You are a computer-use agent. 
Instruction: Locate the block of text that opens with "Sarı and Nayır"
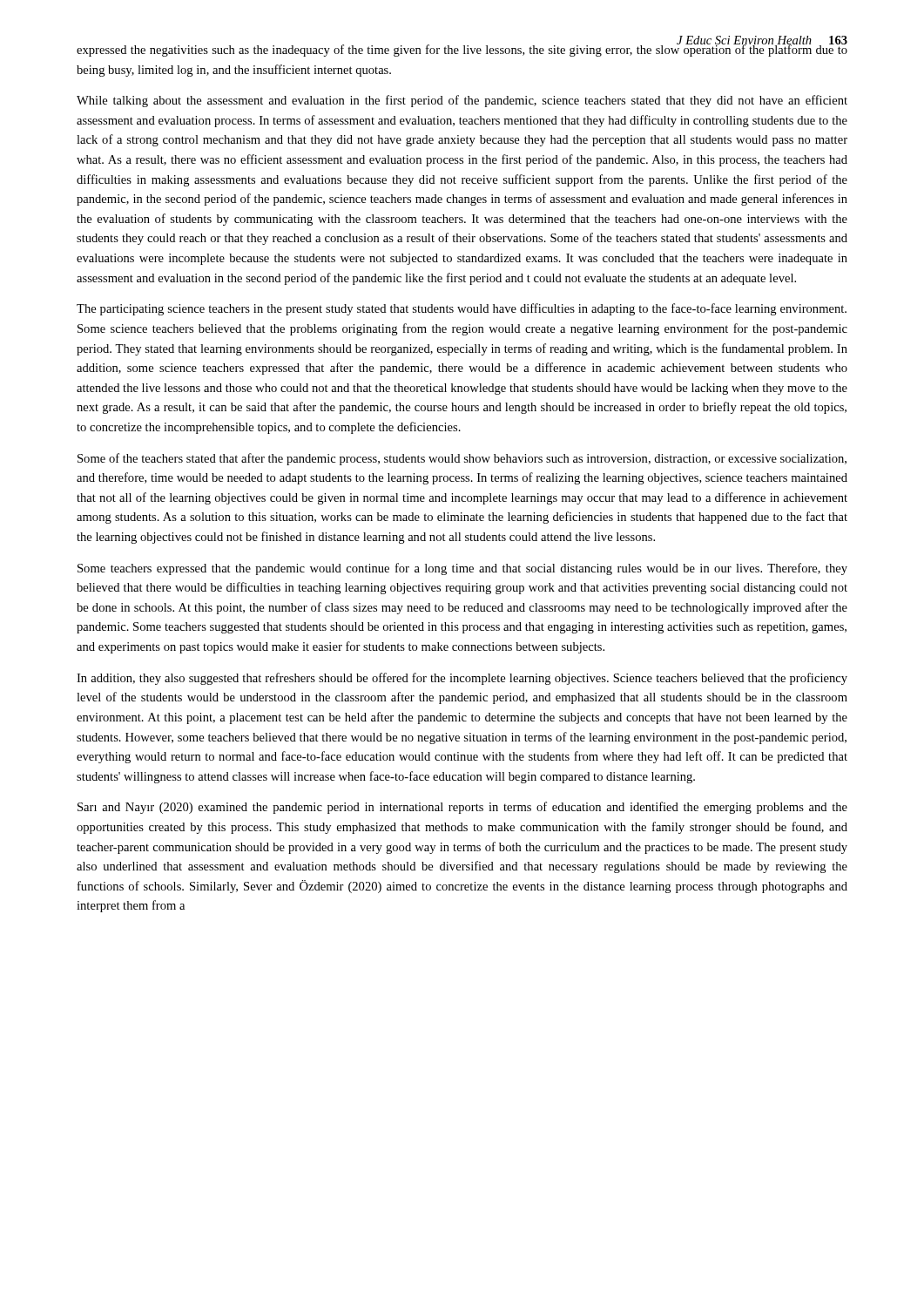pyautogui.click(x=462, y=857)
